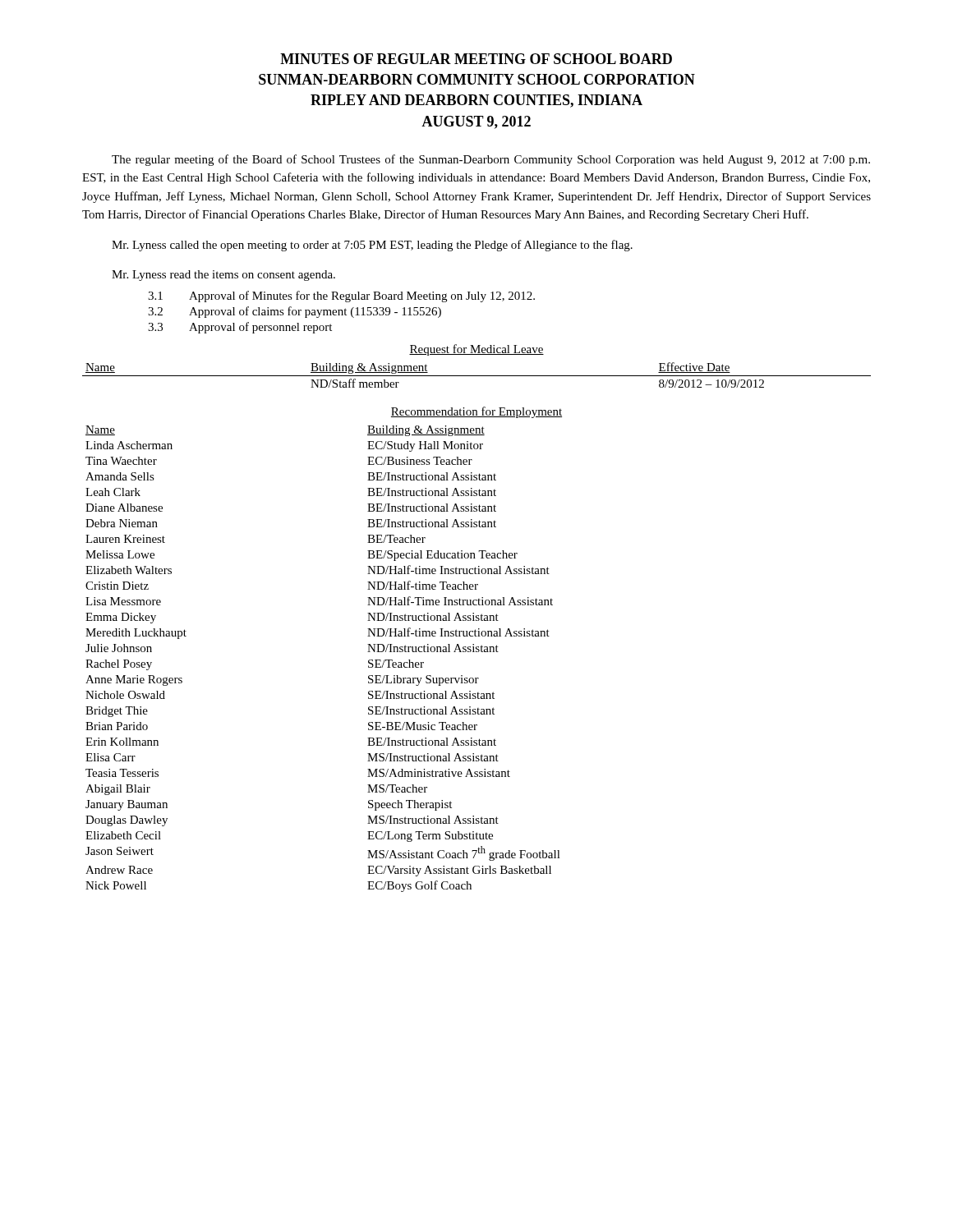This screenshot has width=953, height=1232.
Task: Click on the section header that says "Request for Medical Leave"
Action: tap(476, 349)
